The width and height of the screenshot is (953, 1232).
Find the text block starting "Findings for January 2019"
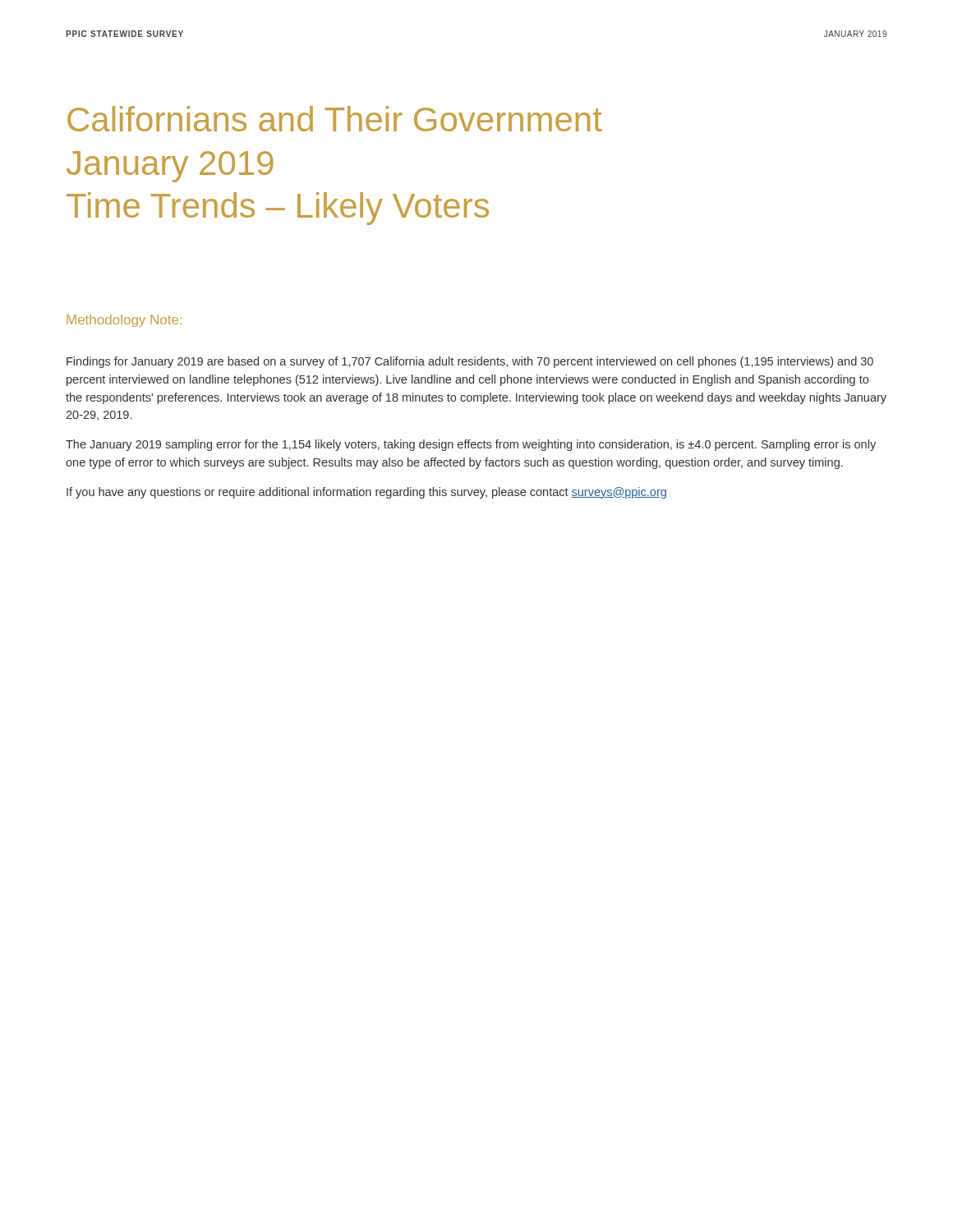point(476,389)
